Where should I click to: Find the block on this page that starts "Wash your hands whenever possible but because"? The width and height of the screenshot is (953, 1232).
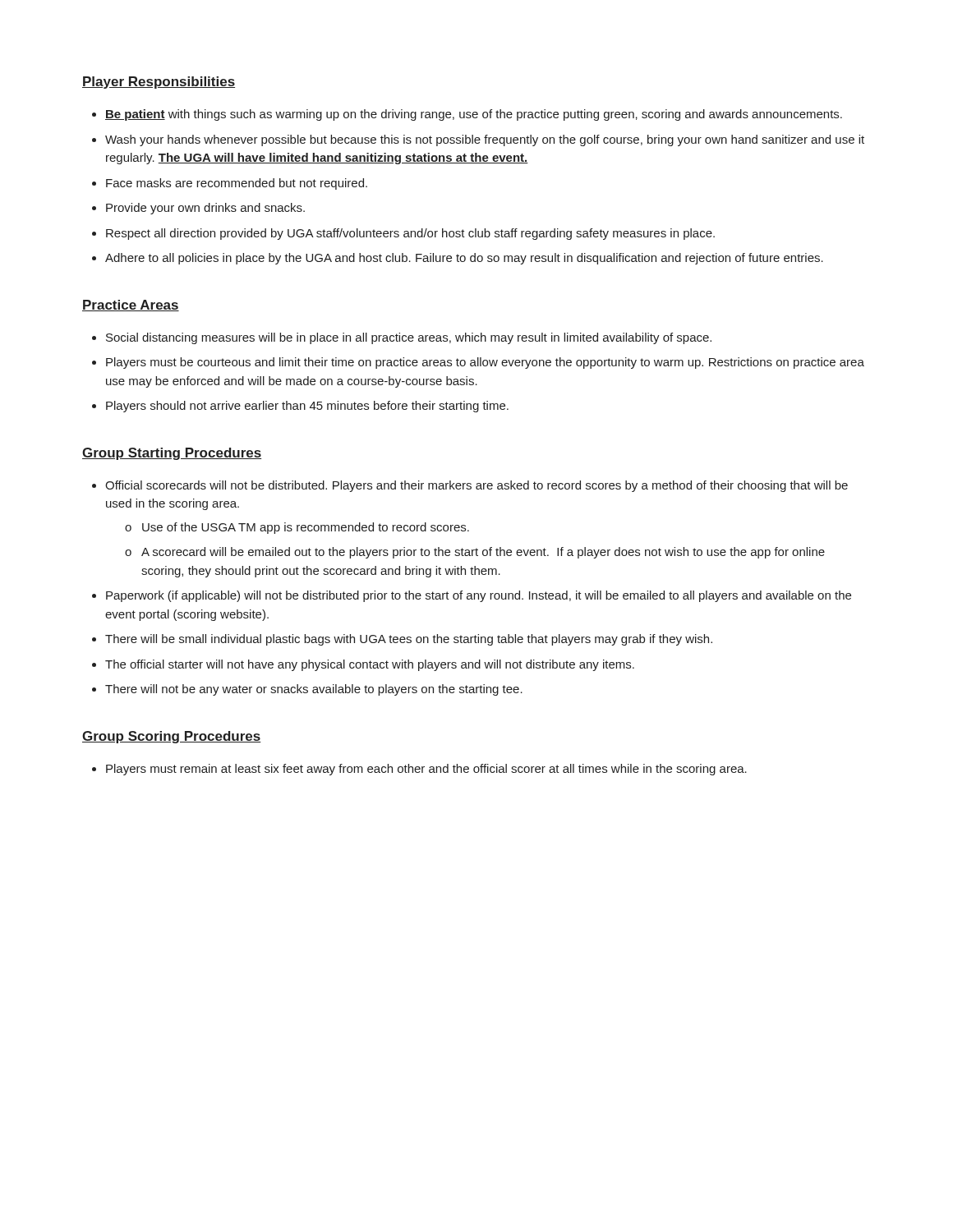488,149
